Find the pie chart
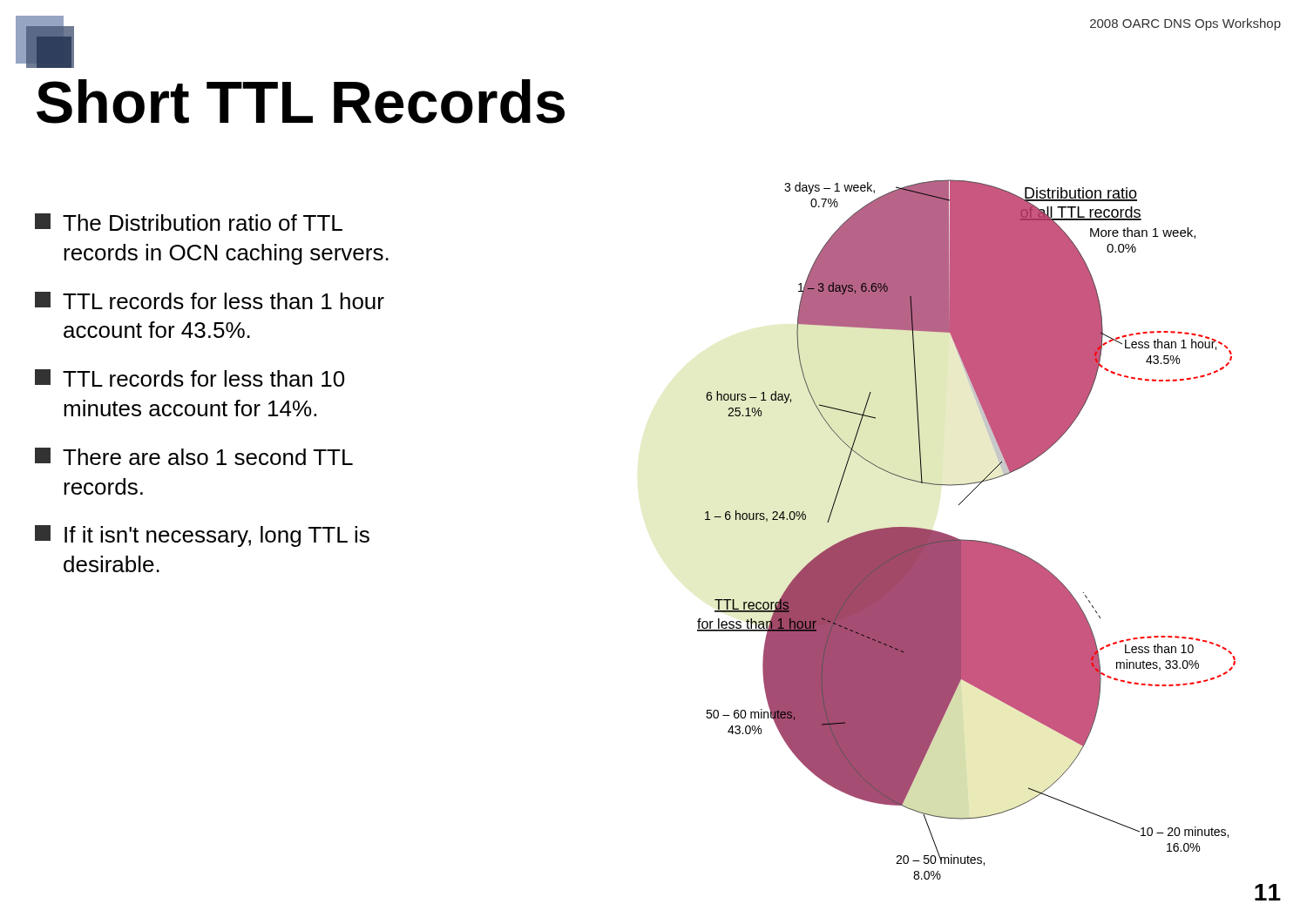 click(845, 488)
